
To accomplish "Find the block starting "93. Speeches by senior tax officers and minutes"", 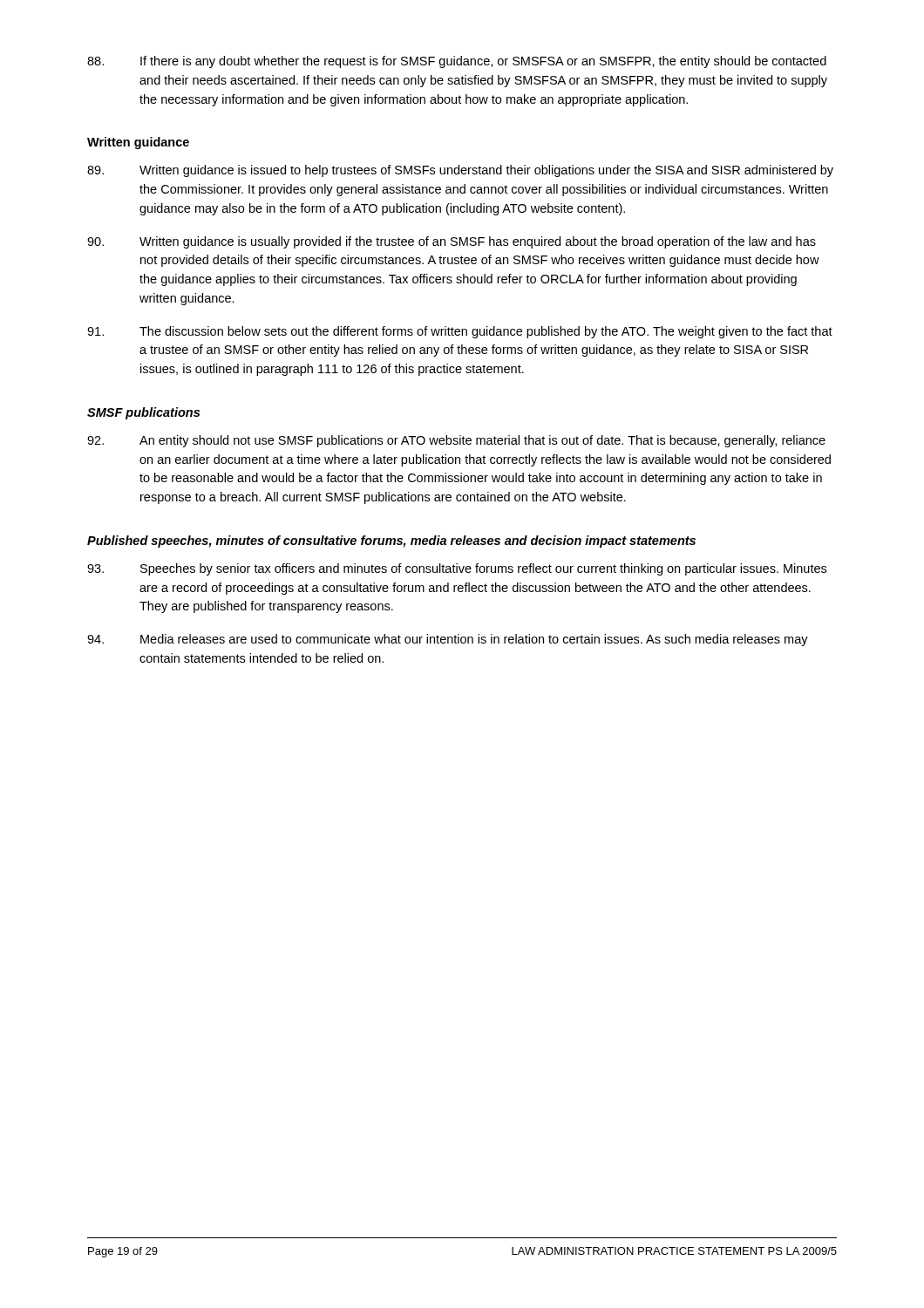I will pos(462,588).
